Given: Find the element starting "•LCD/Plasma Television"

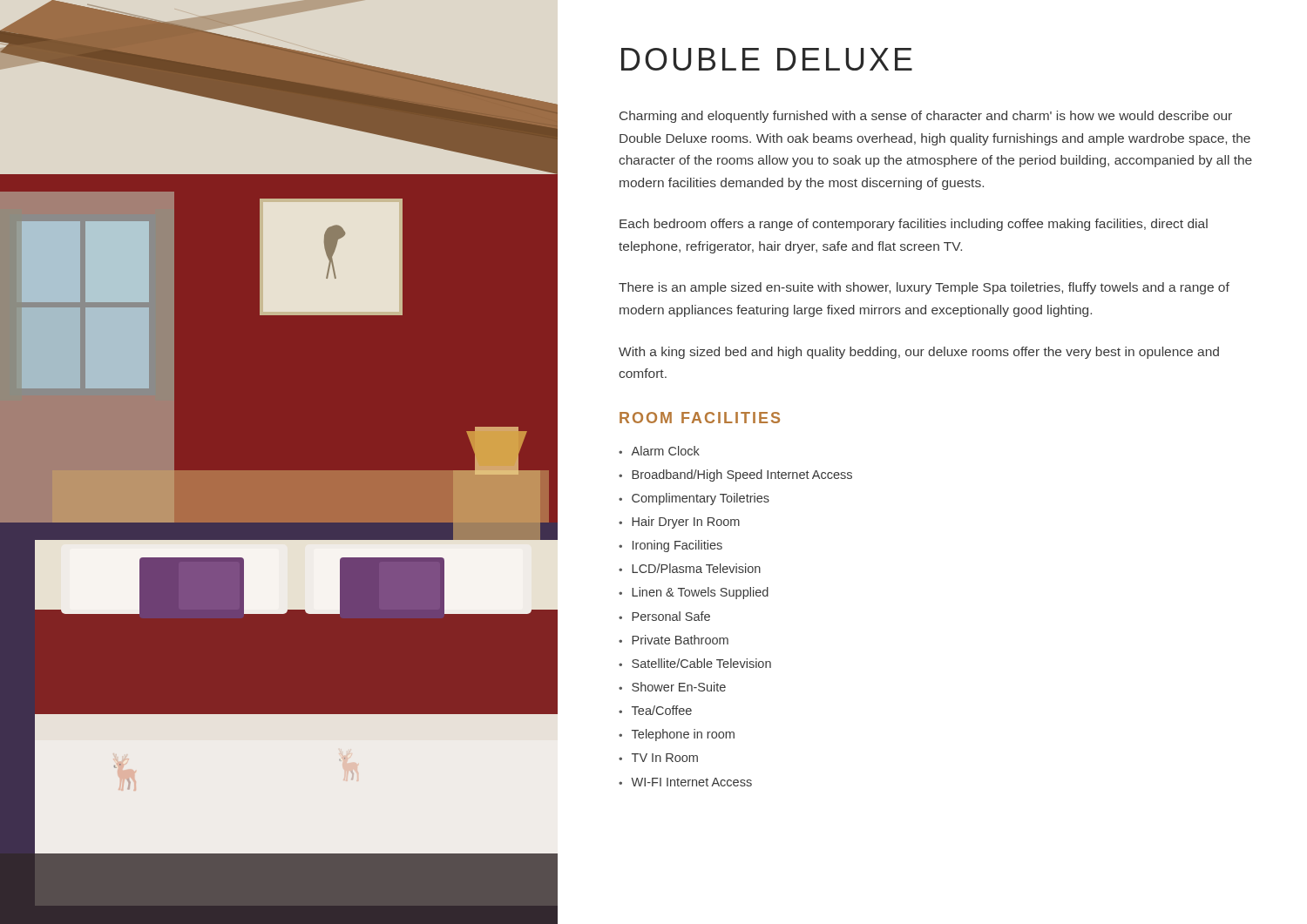Looking at the screenshot, I should [690, 569].
